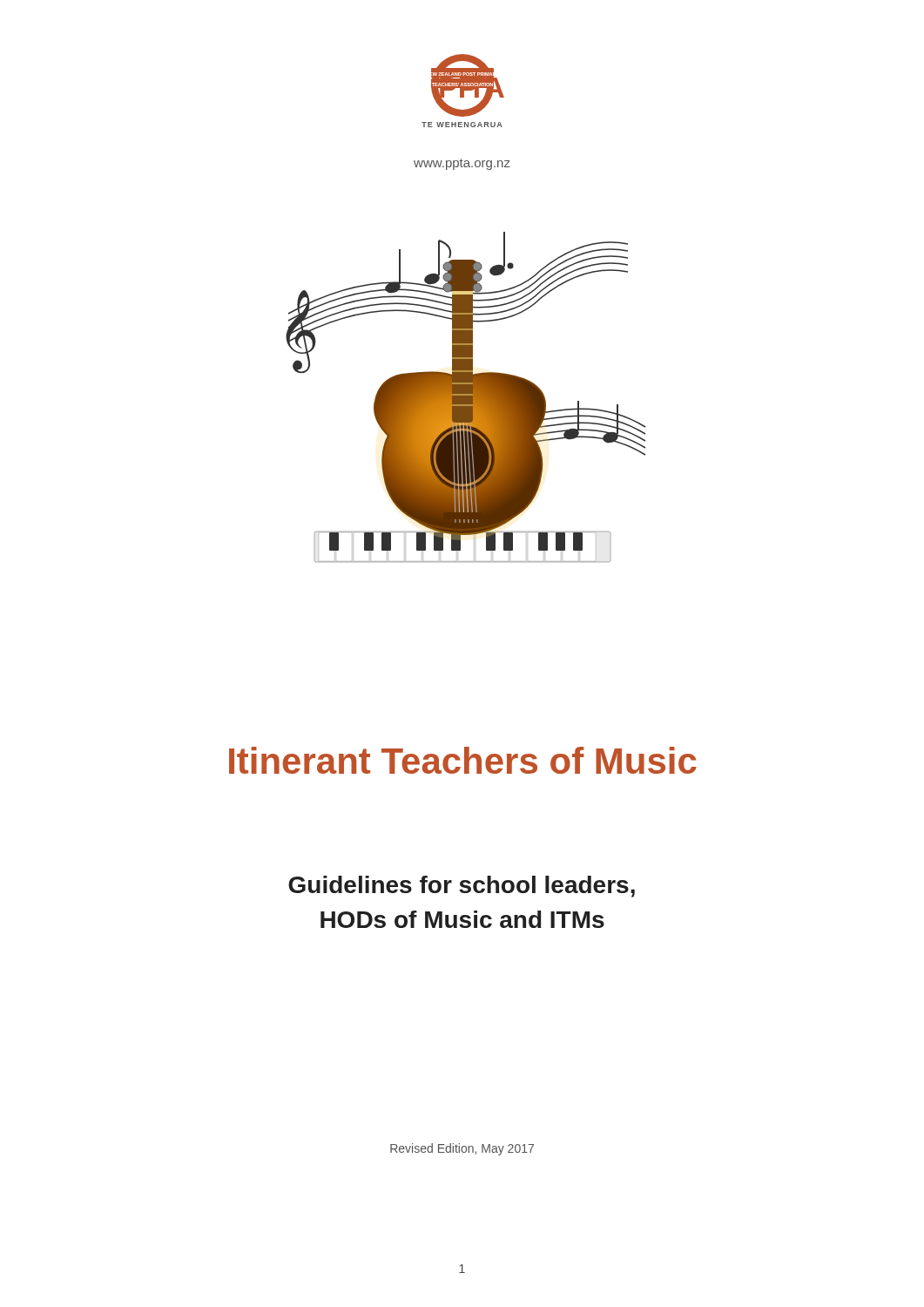This screenshot has height=1307, width=924.
Task: Click on the illustration
Action: coord(462,385)
